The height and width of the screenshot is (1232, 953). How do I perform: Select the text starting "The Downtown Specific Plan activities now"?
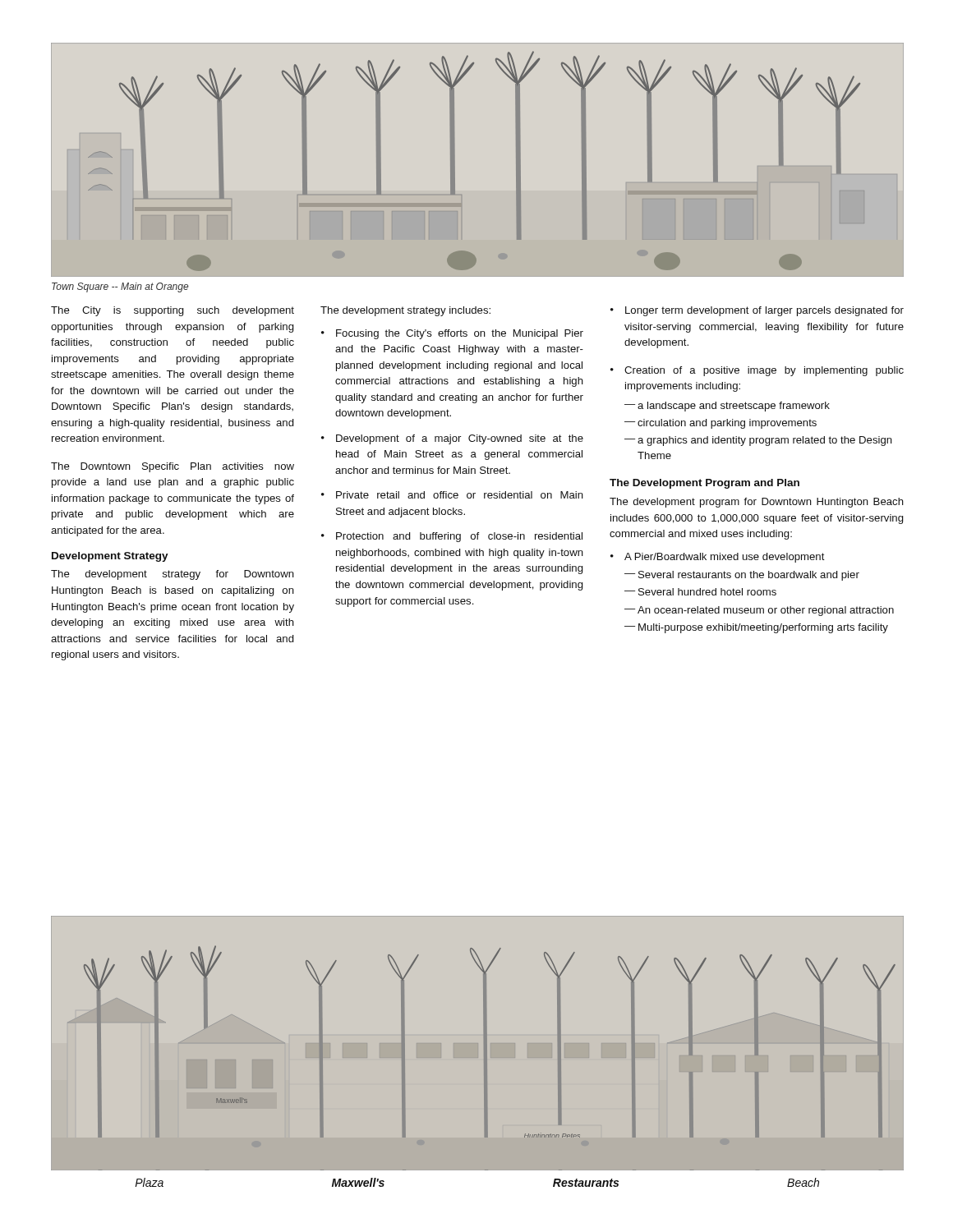172,498
